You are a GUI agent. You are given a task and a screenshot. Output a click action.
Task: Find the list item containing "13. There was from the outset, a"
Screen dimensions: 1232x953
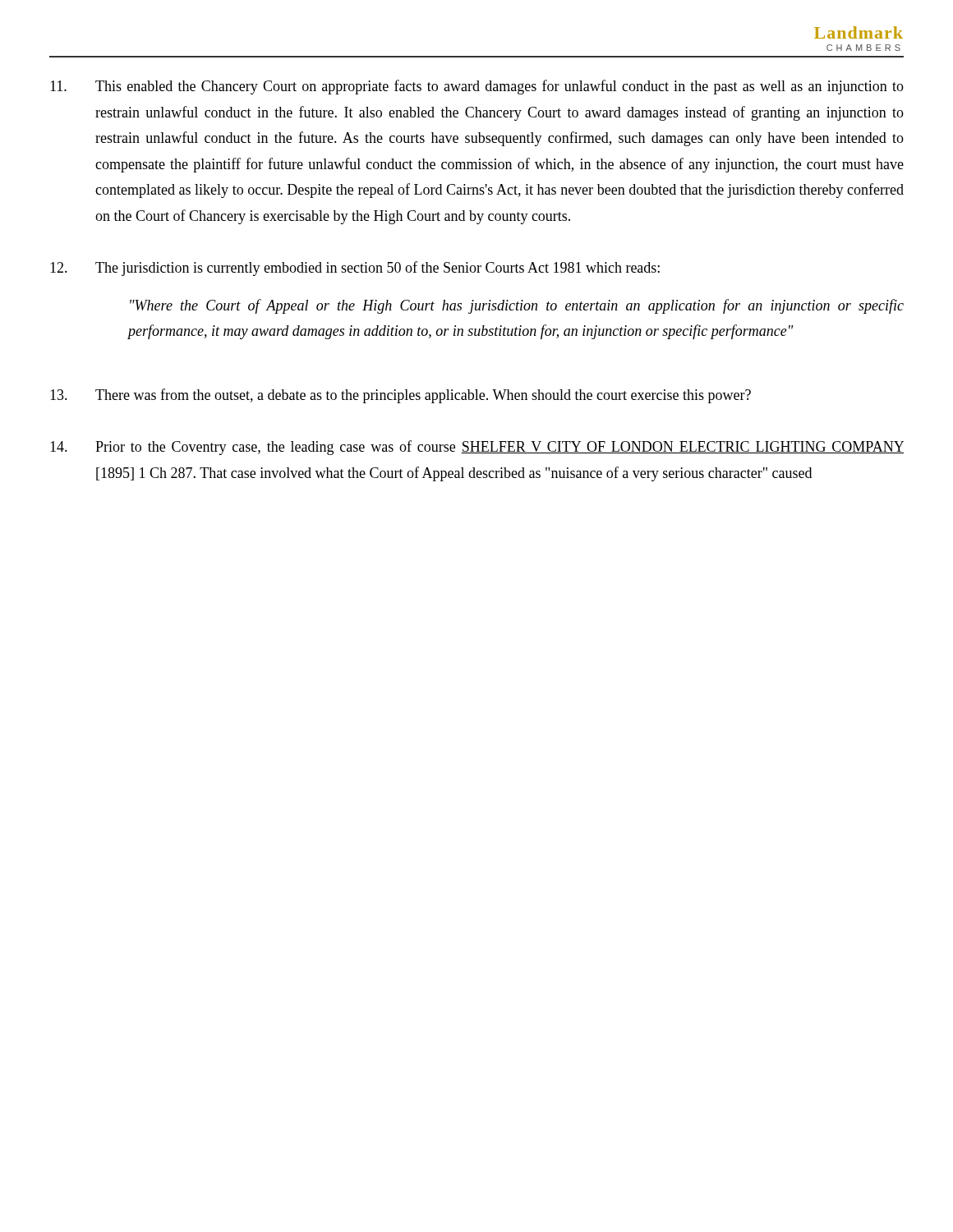(x=476, y=395)
